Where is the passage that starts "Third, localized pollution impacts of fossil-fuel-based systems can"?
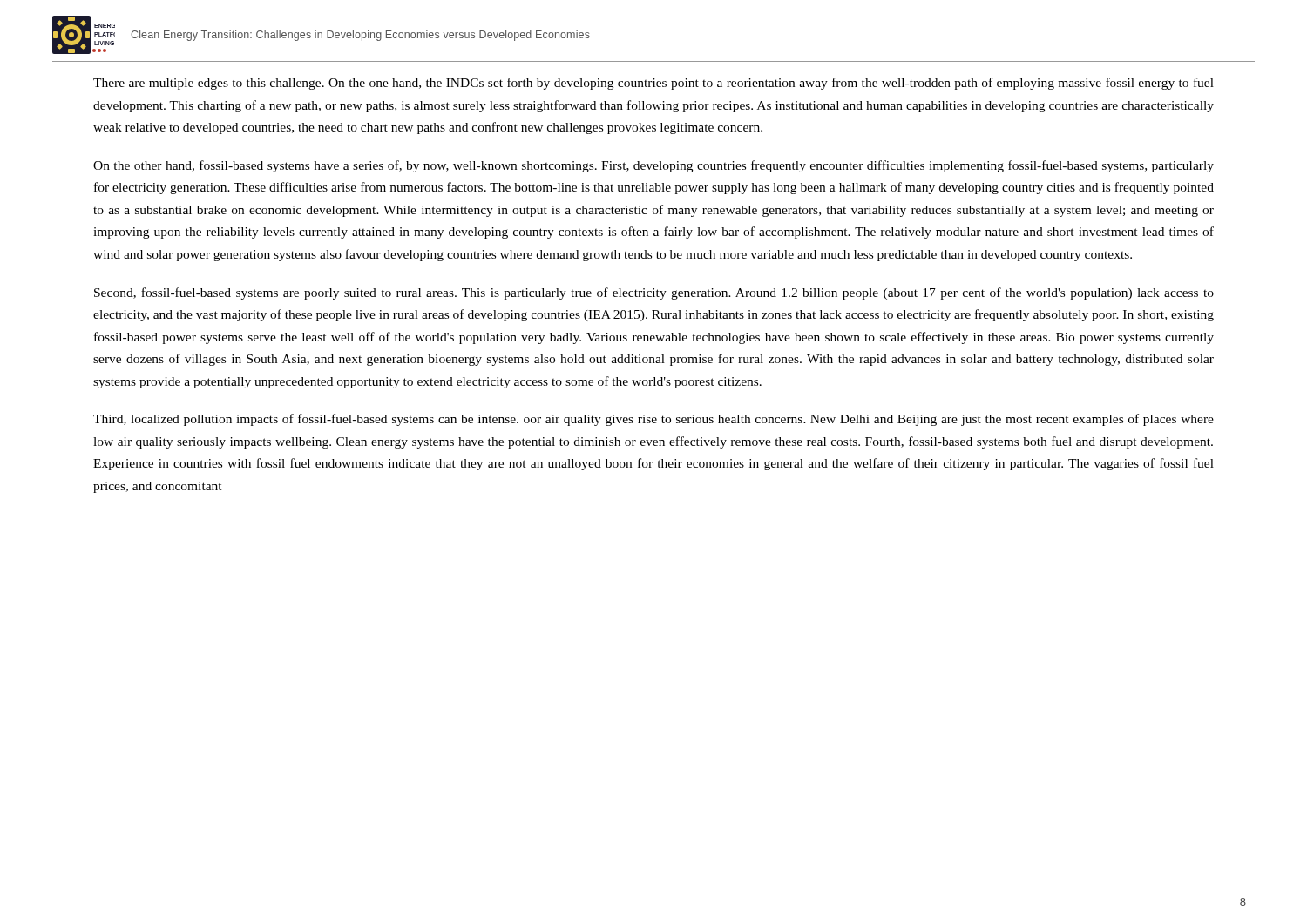Viewport: 1307px width, 924px height. (x=654, y=452)
